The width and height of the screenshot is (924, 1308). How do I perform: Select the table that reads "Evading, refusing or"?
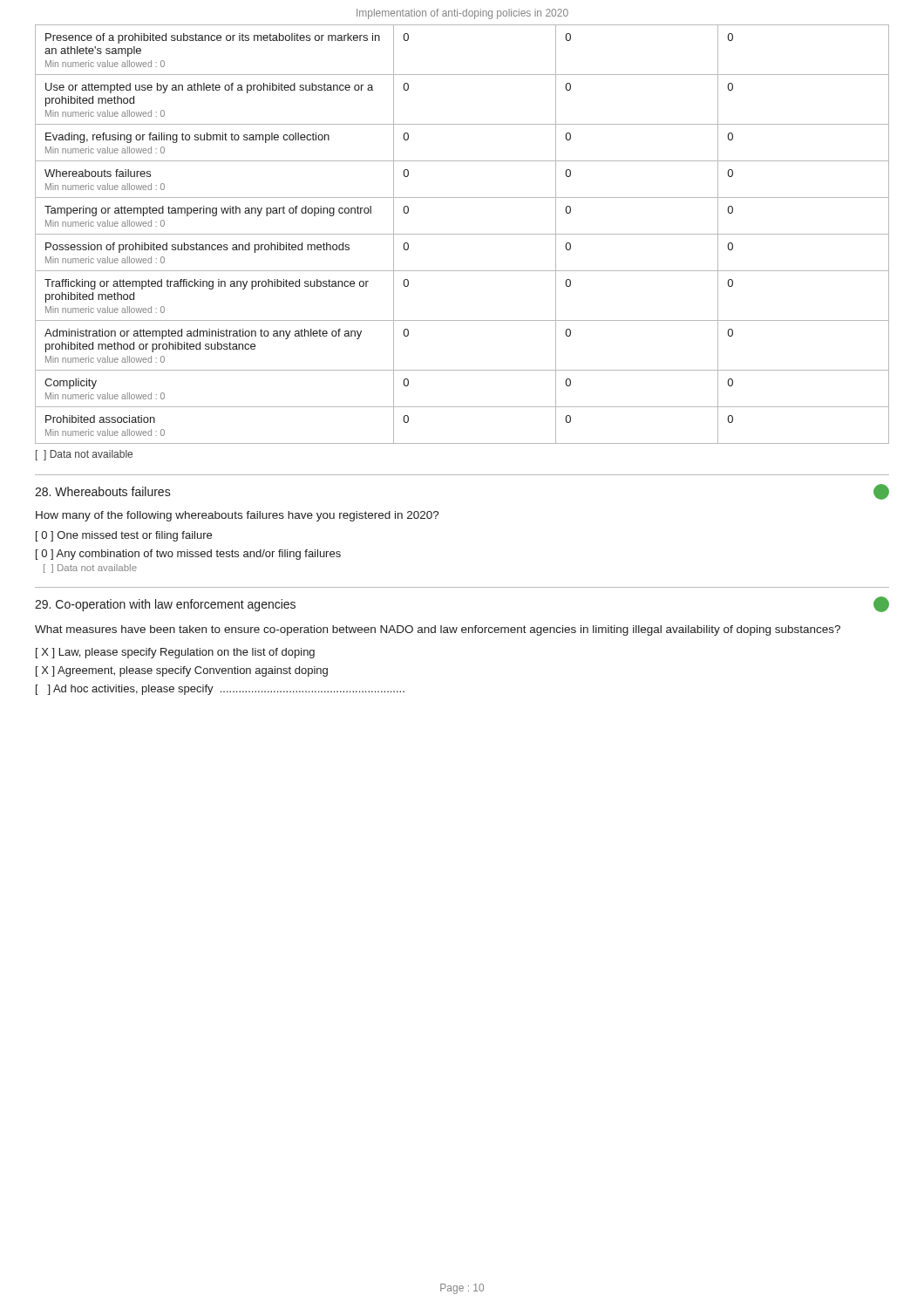pyautogui.click(x=462, y=234)
